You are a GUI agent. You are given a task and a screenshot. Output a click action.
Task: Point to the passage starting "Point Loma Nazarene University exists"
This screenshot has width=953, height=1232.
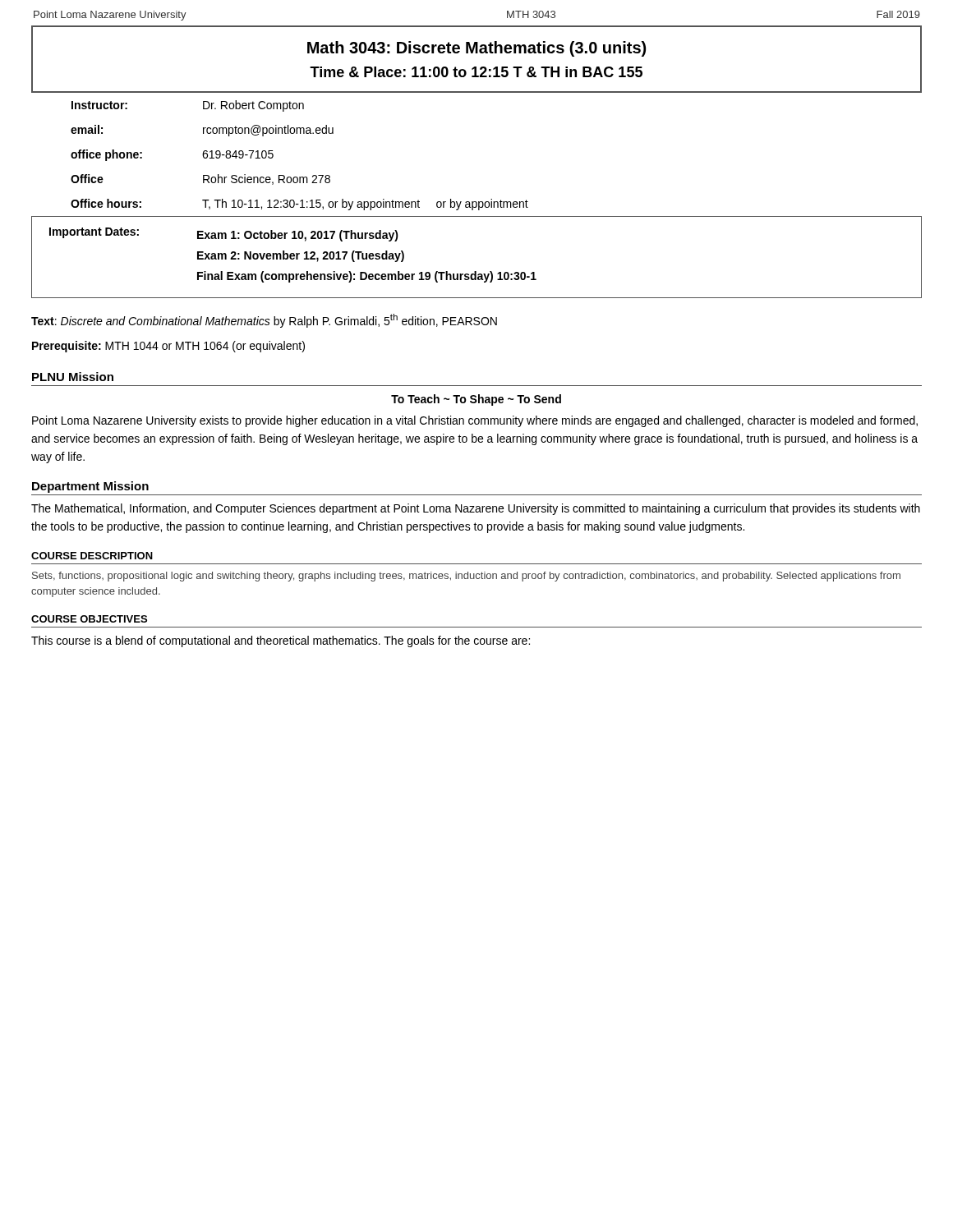pyautogui.click(x=475, y=438)
